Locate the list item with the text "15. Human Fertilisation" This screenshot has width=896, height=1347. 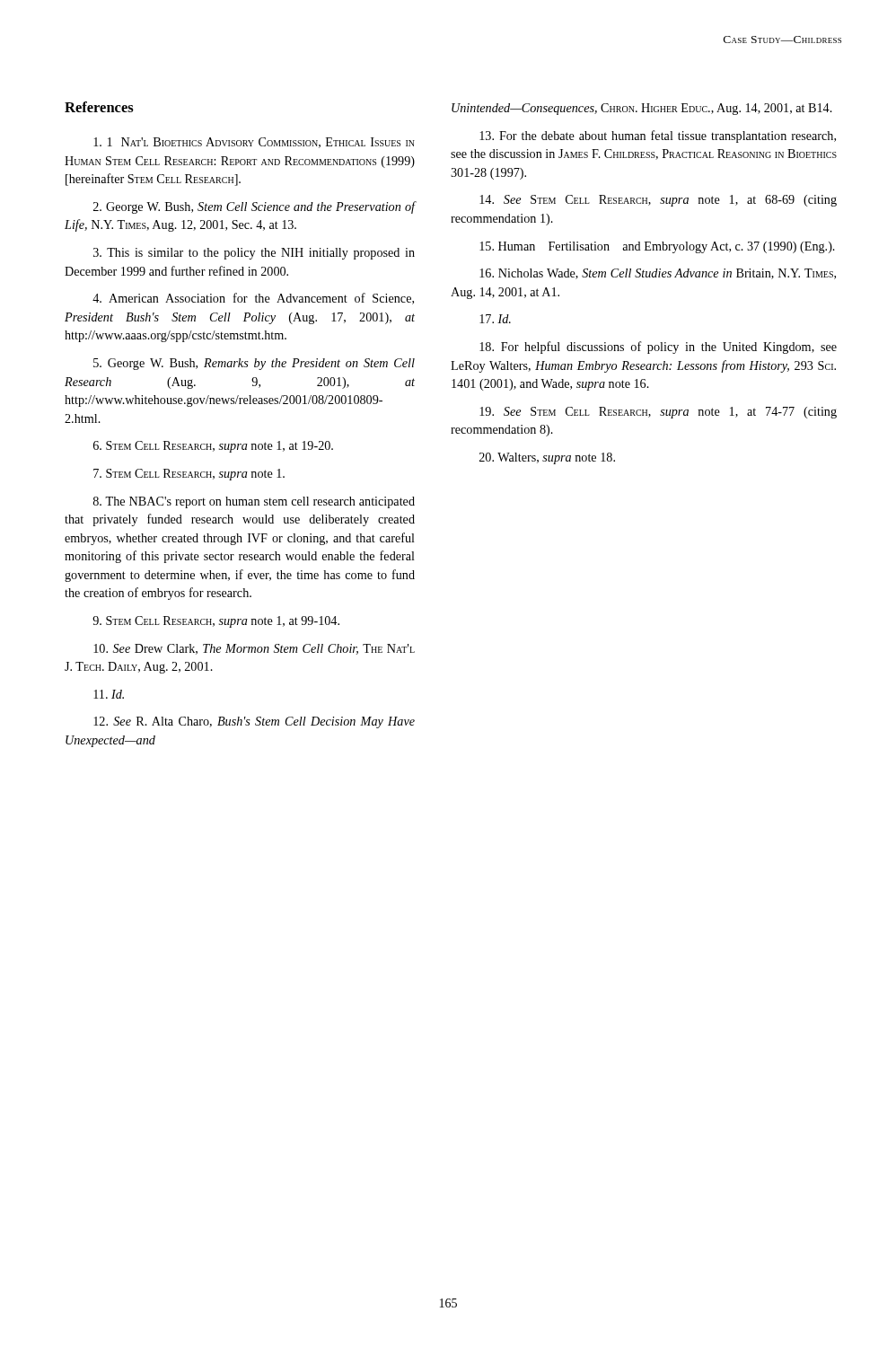tap(644, 246)
